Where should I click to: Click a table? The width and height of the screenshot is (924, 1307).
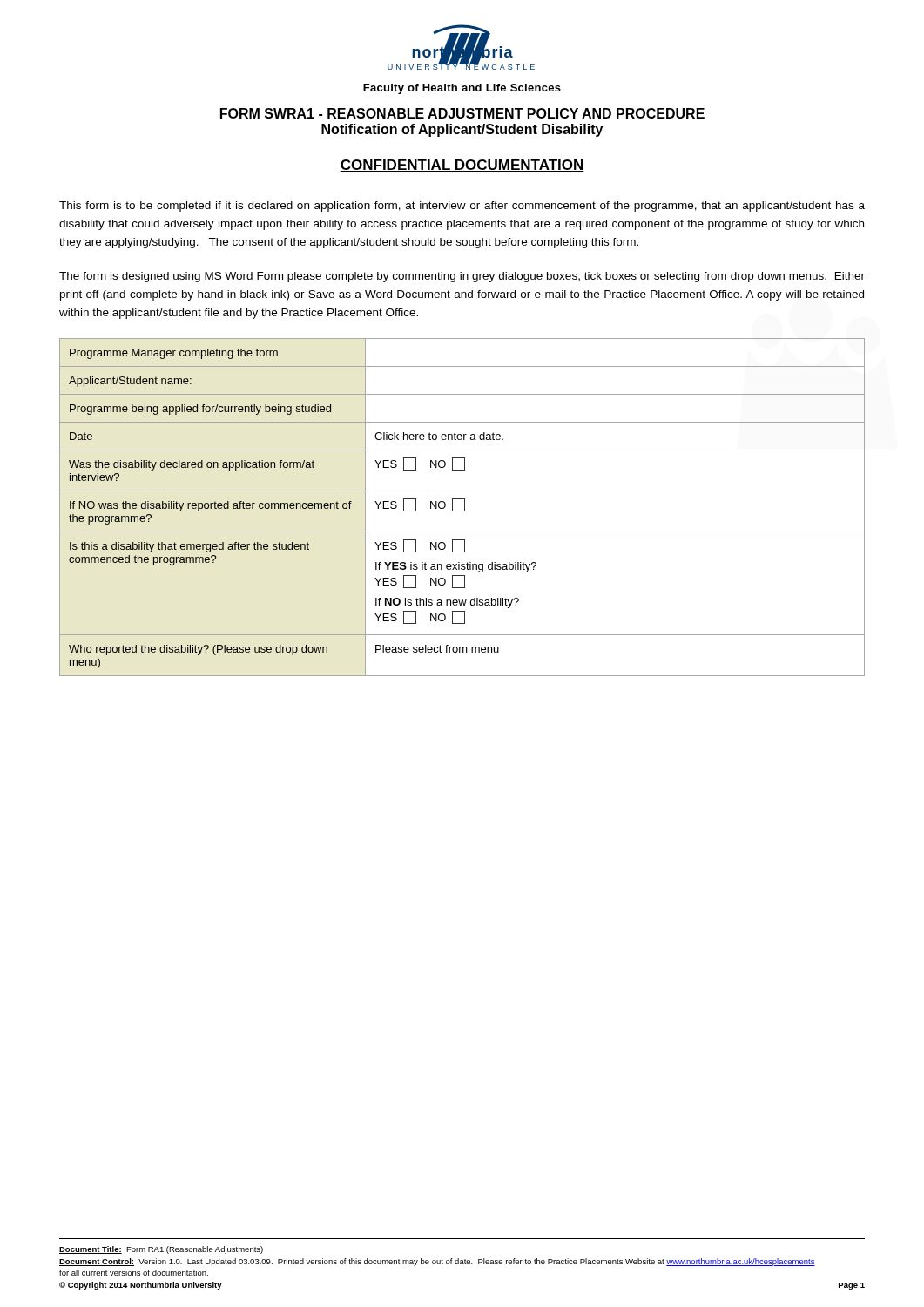tap(462, 507)
